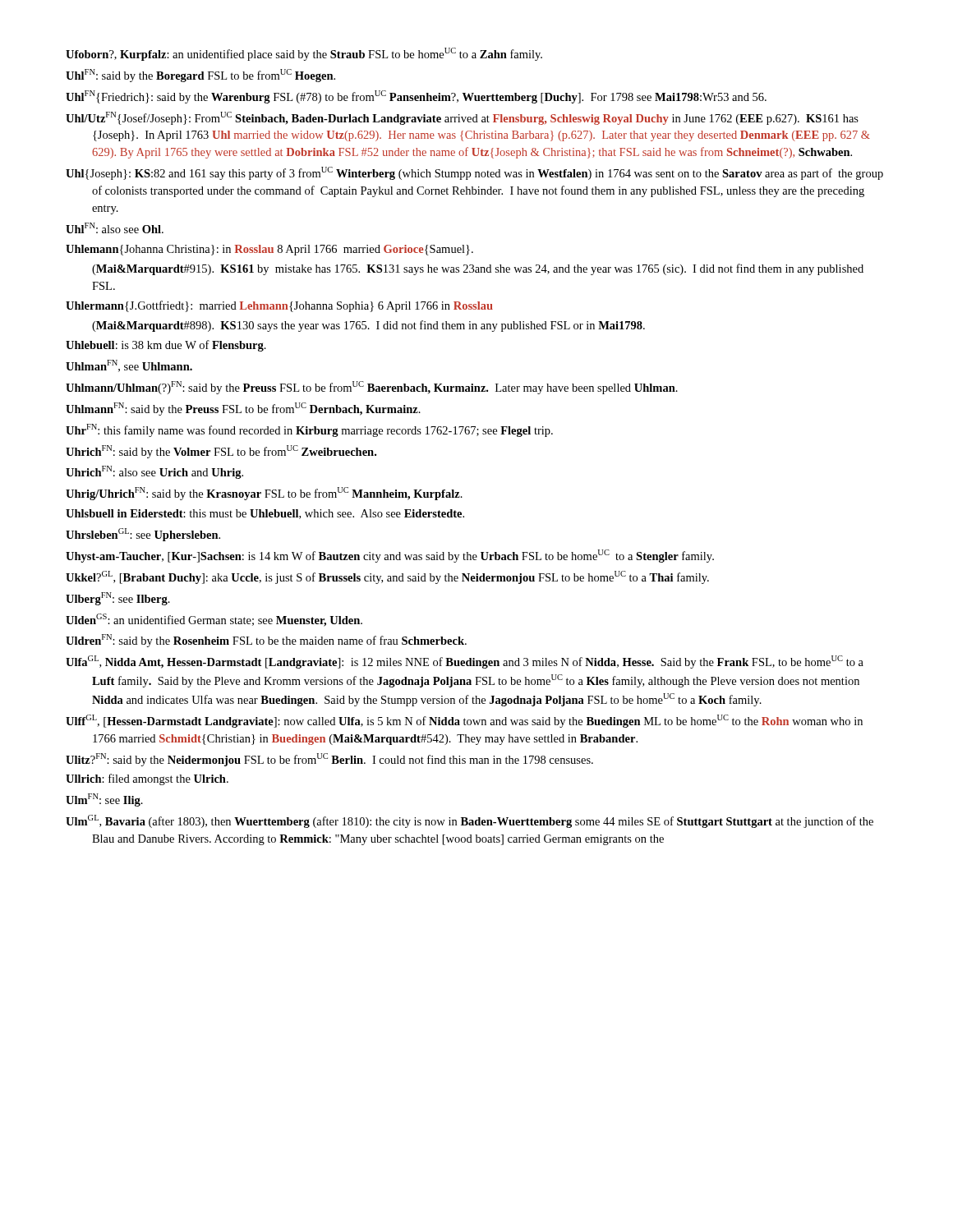Screen dimensions: 1232x953
Task: Find the list item containing "Uhl/UtzFN{Josef/Joseph}: FromUC Steinbach, Baden-Durlach Landgraviate"
Action: point(468,134)
